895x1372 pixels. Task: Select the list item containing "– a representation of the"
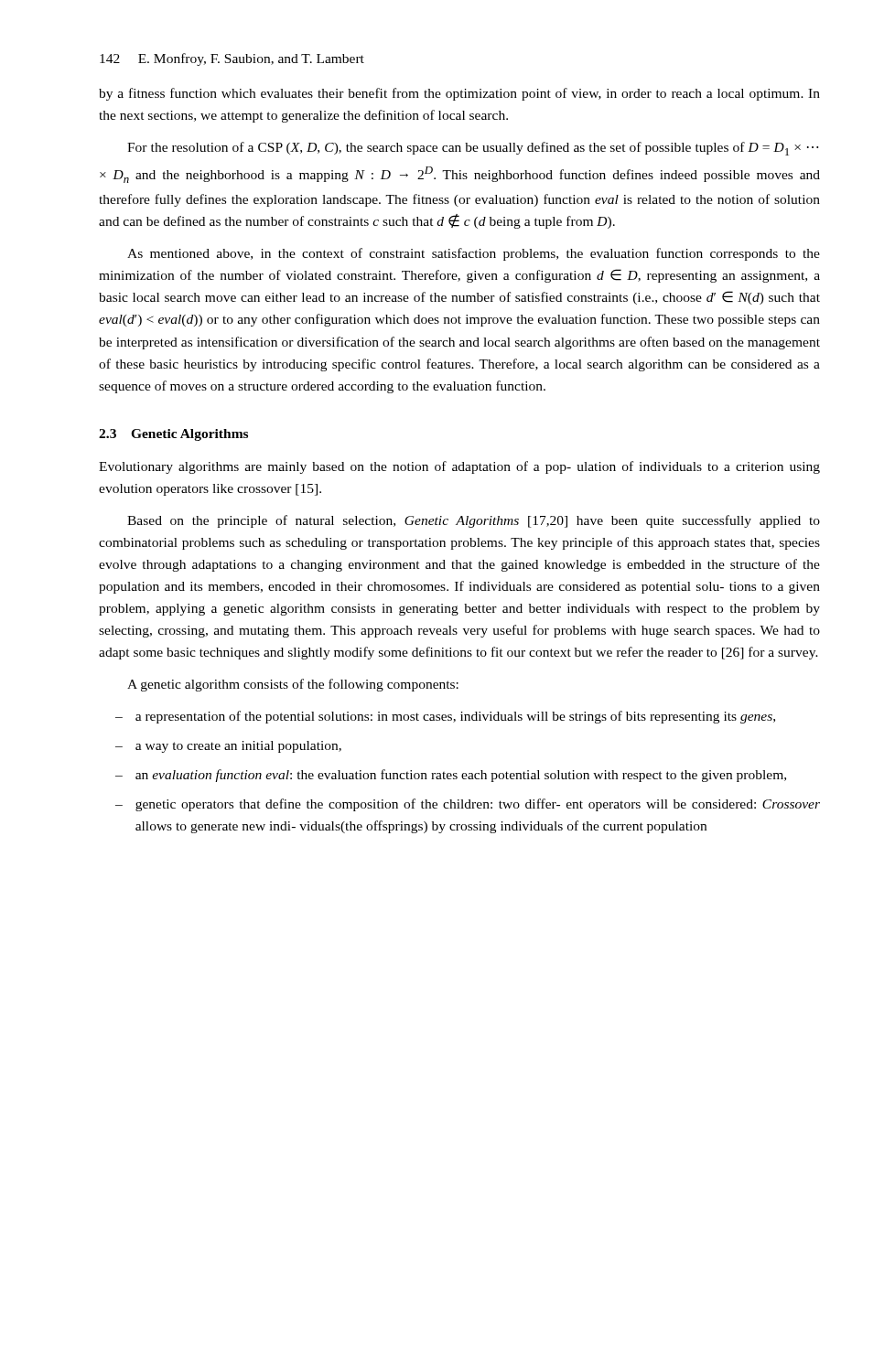(x=468, y=716)
